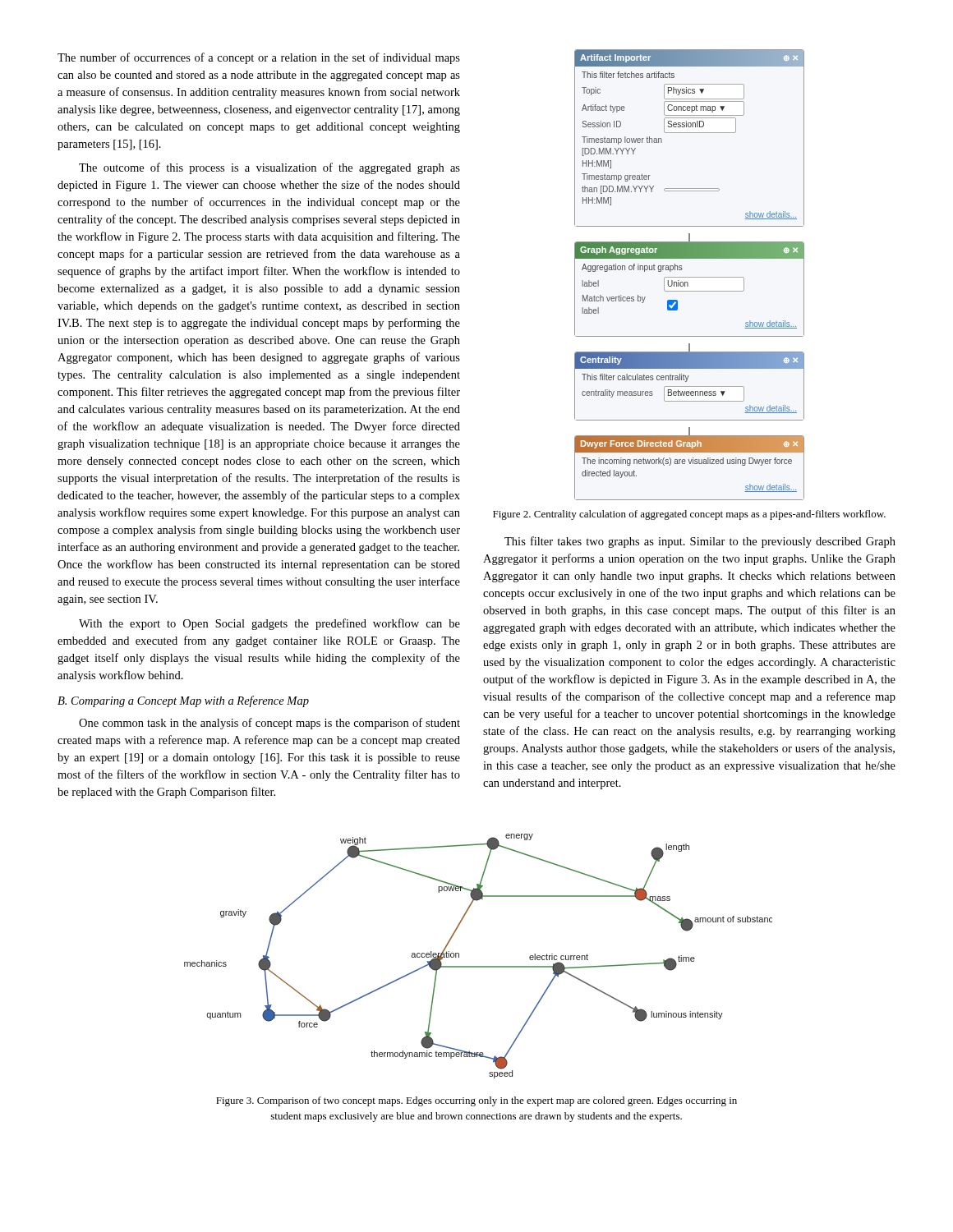This screenshot has width=953, height=1232.
Task: Locate the section header
Action: (259, 701)
